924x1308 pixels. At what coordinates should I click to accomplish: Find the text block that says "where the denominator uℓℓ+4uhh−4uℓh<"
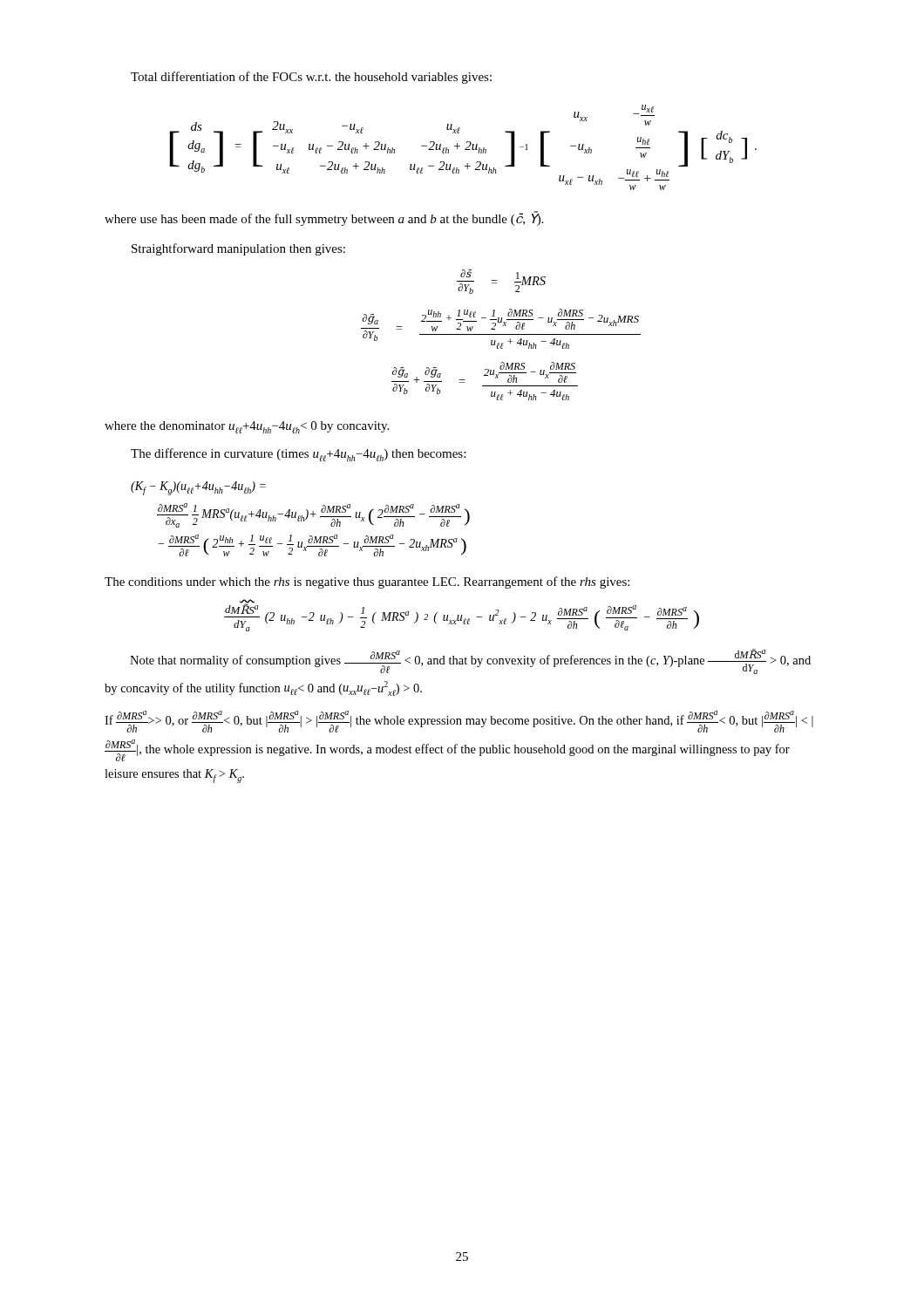(x=247, y=427)
